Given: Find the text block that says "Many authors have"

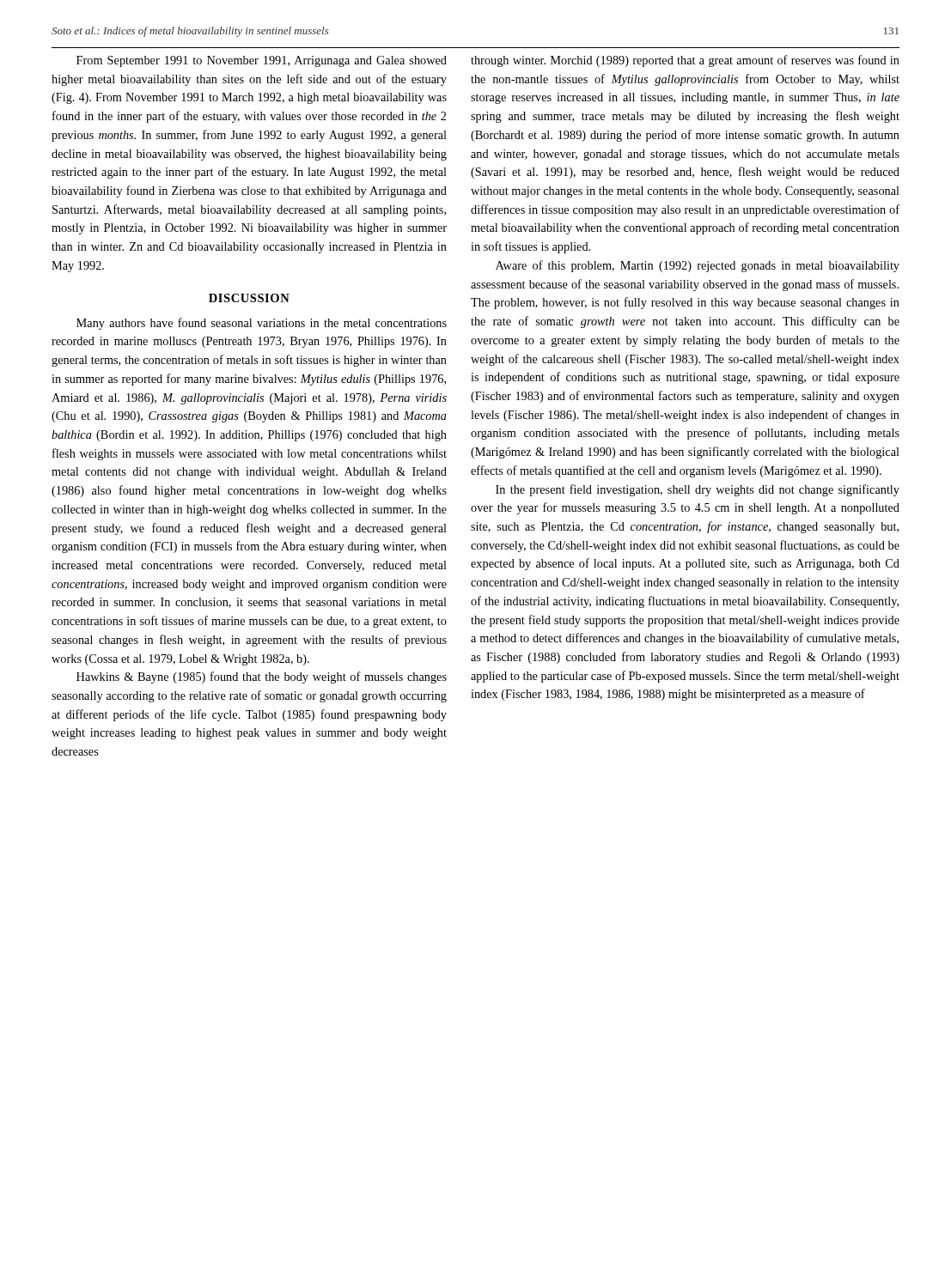Looking at the screenshot, I should coord(249,538).
